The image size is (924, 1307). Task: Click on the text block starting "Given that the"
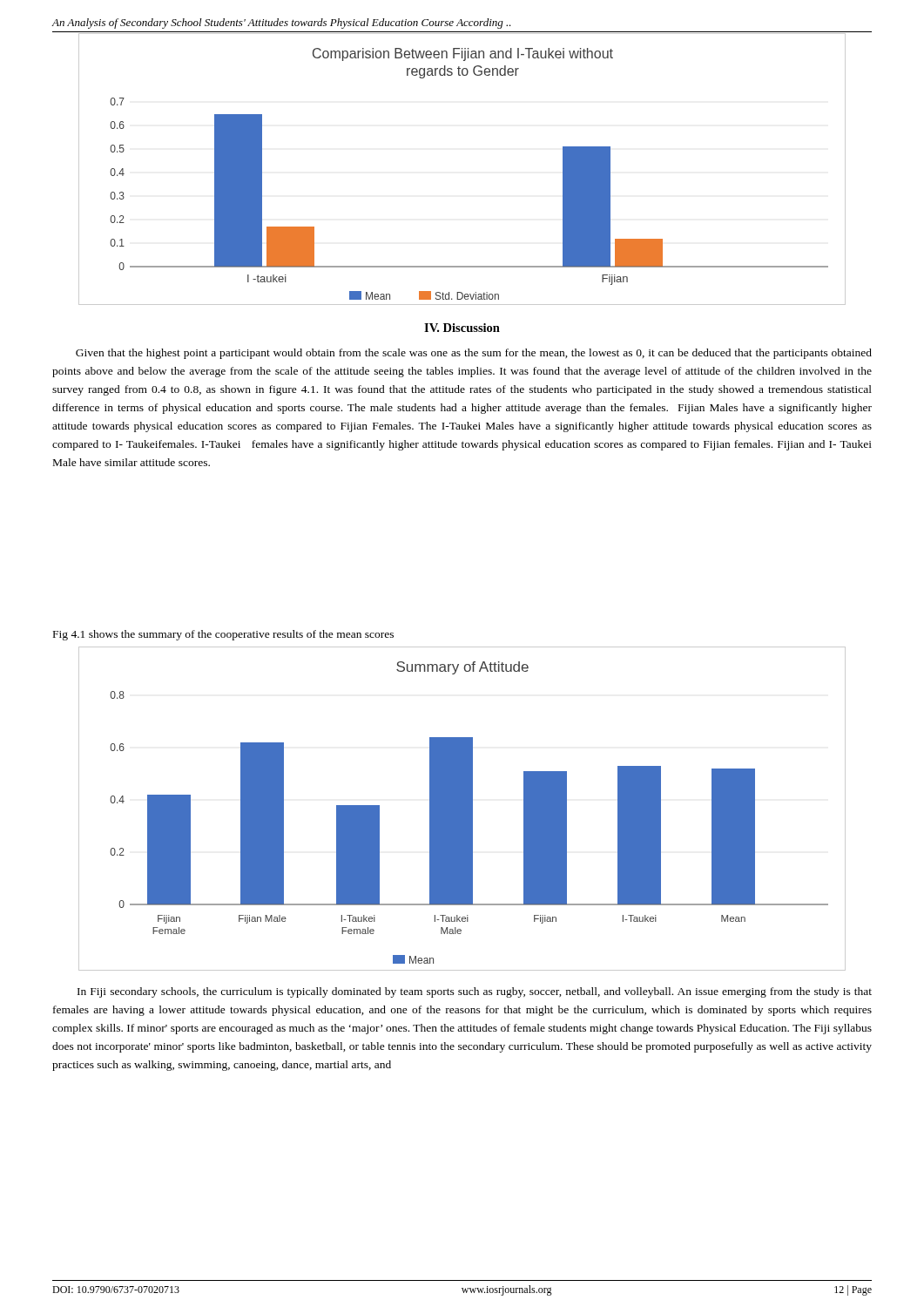pyautogui.click(x=462, y=407)
